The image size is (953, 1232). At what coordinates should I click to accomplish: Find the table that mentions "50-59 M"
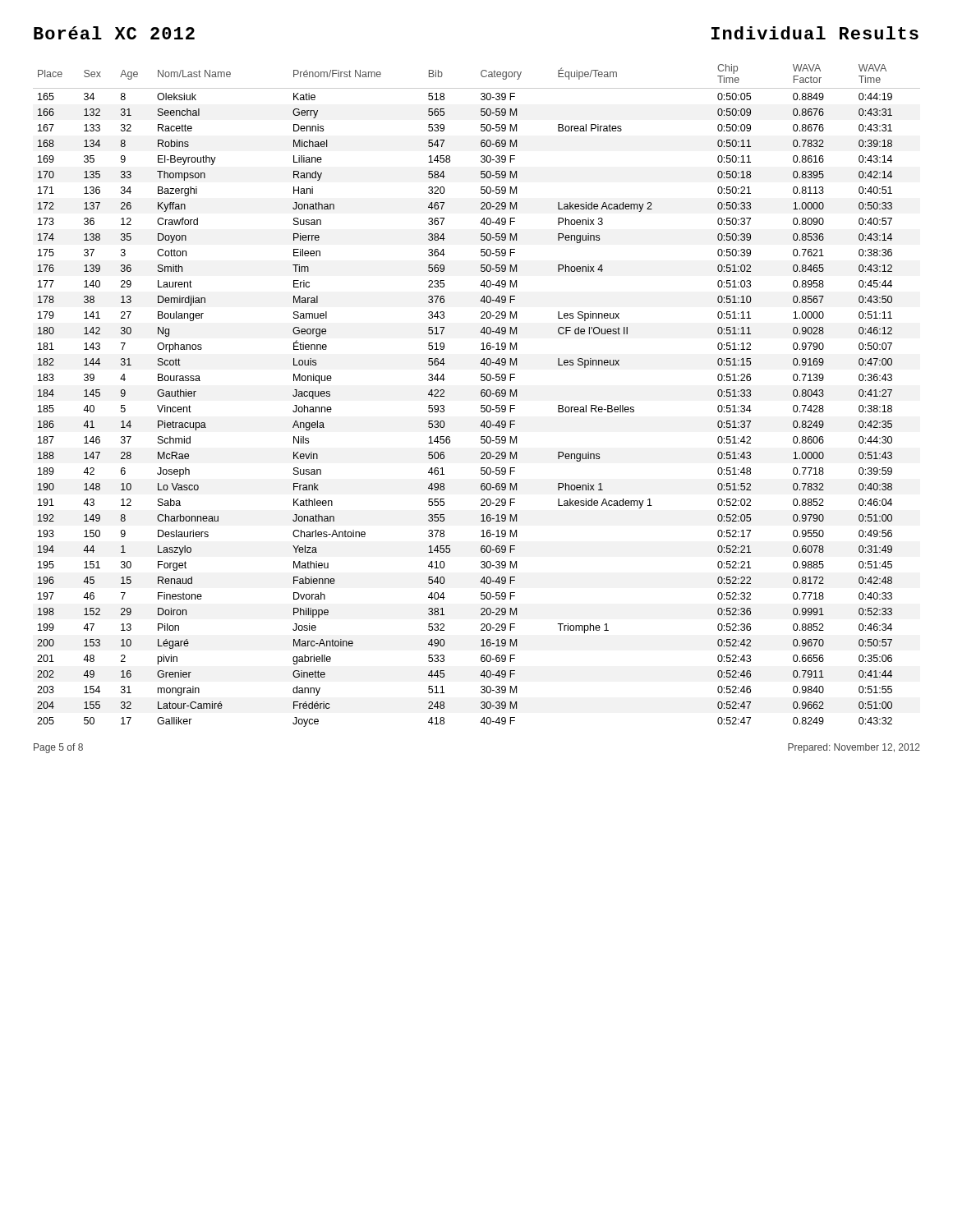(x=476, y=394)
